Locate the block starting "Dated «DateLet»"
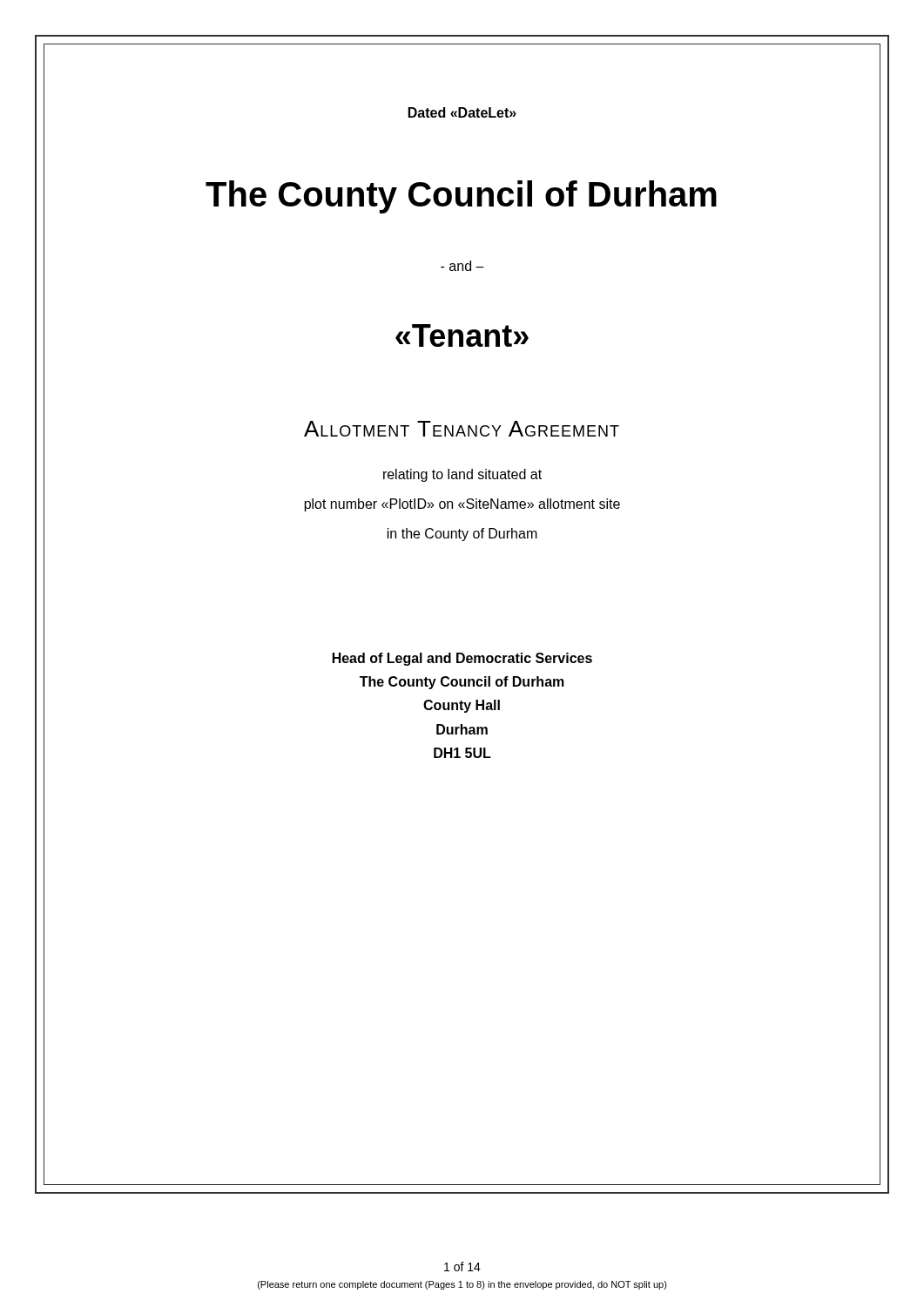Viewport: 924px width, 1307px height. coord(462,113)
